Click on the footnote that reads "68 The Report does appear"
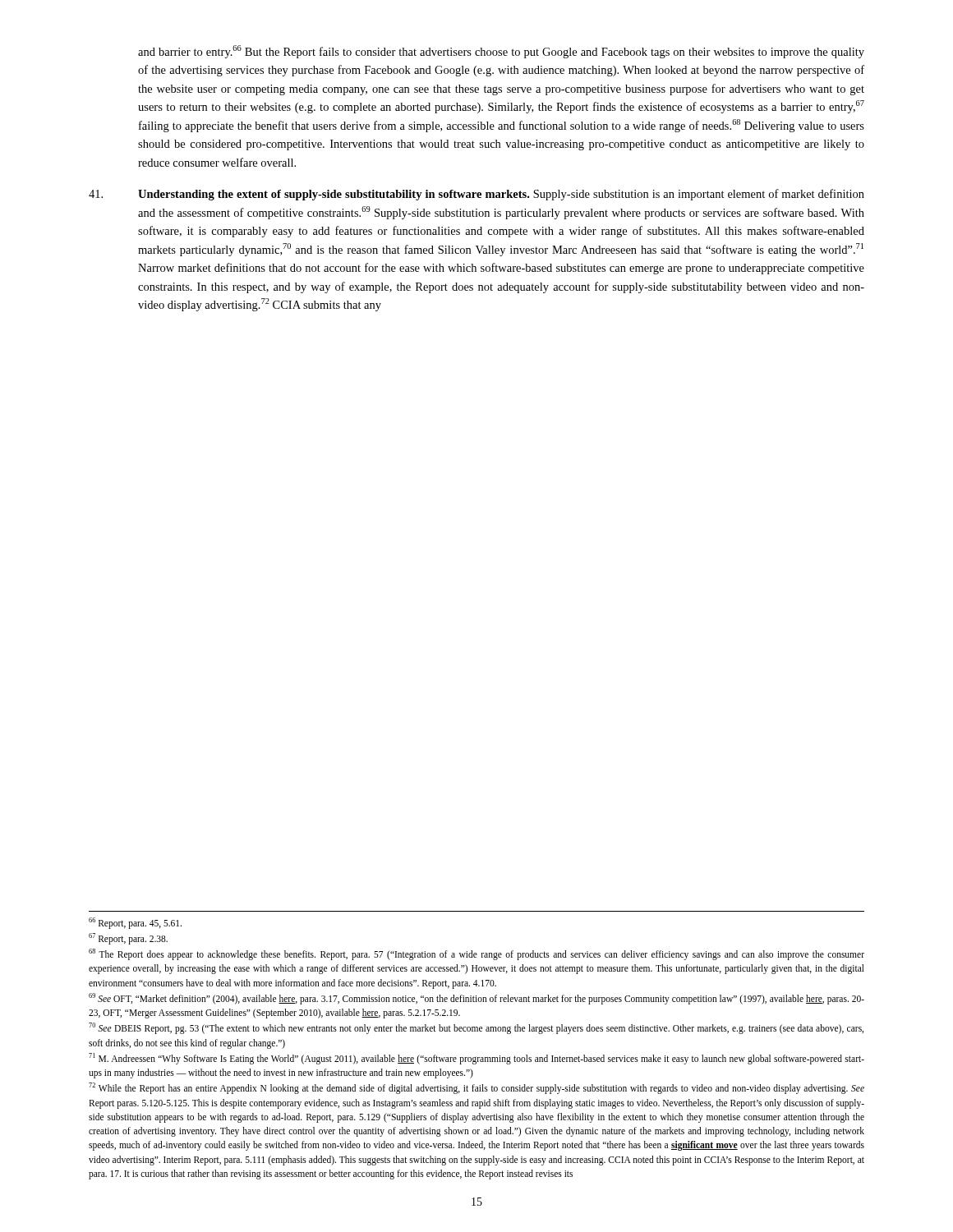This screenshot has height=1232, width=953. coord(476,968)
